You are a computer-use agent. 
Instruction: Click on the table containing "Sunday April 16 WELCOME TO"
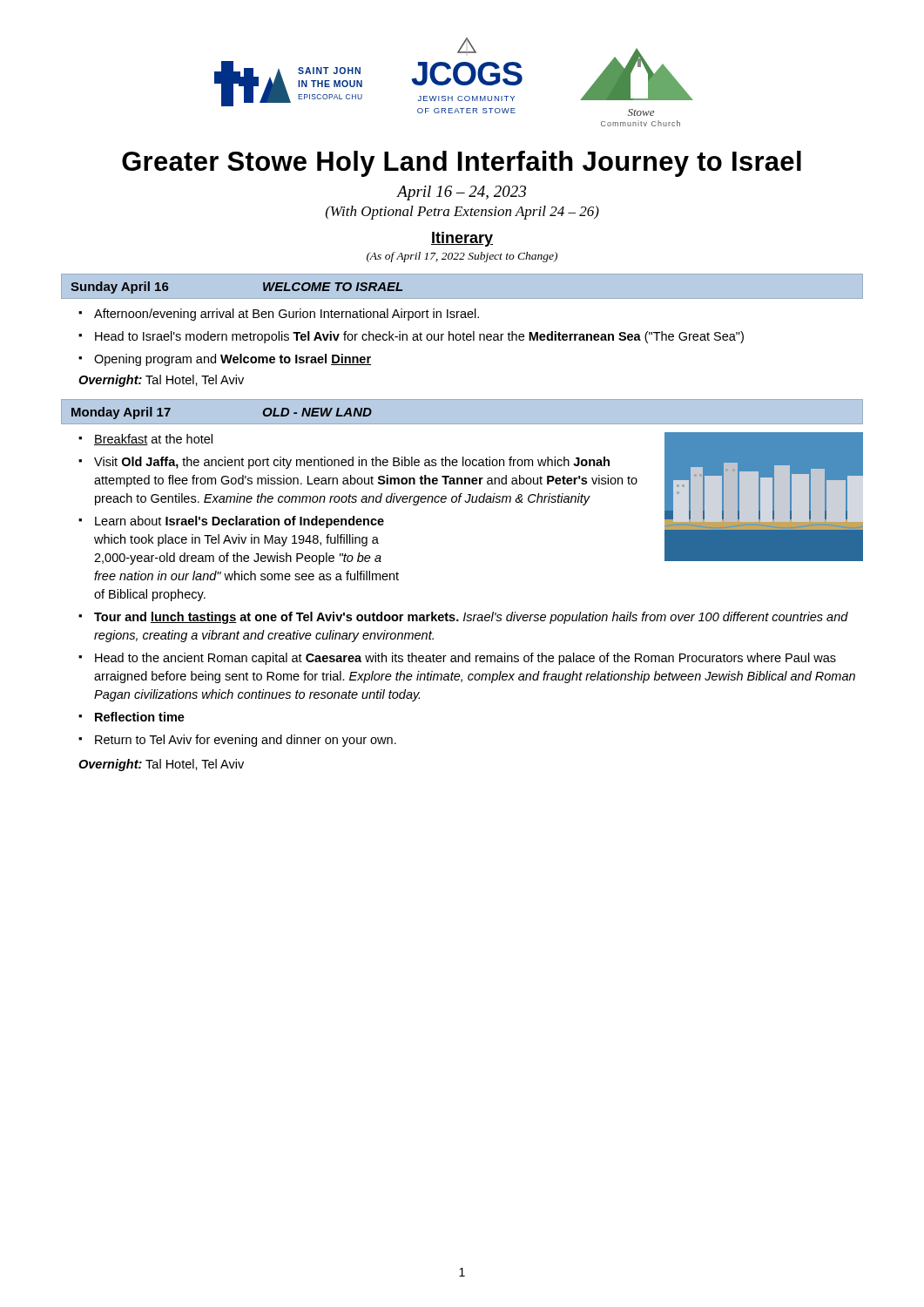coord(462,286)
